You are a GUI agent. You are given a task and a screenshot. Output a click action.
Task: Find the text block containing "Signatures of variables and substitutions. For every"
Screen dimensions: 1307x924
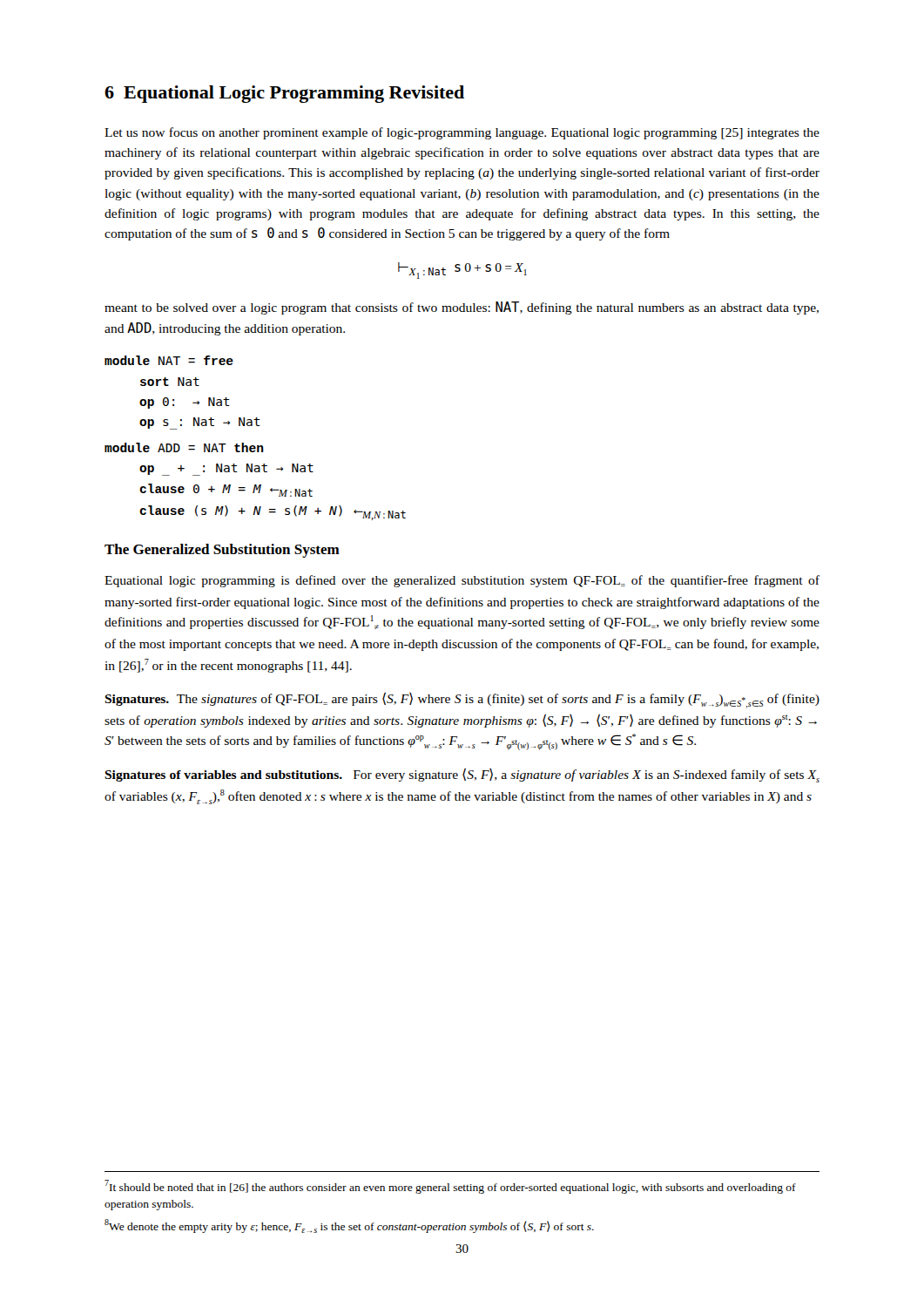462,787
